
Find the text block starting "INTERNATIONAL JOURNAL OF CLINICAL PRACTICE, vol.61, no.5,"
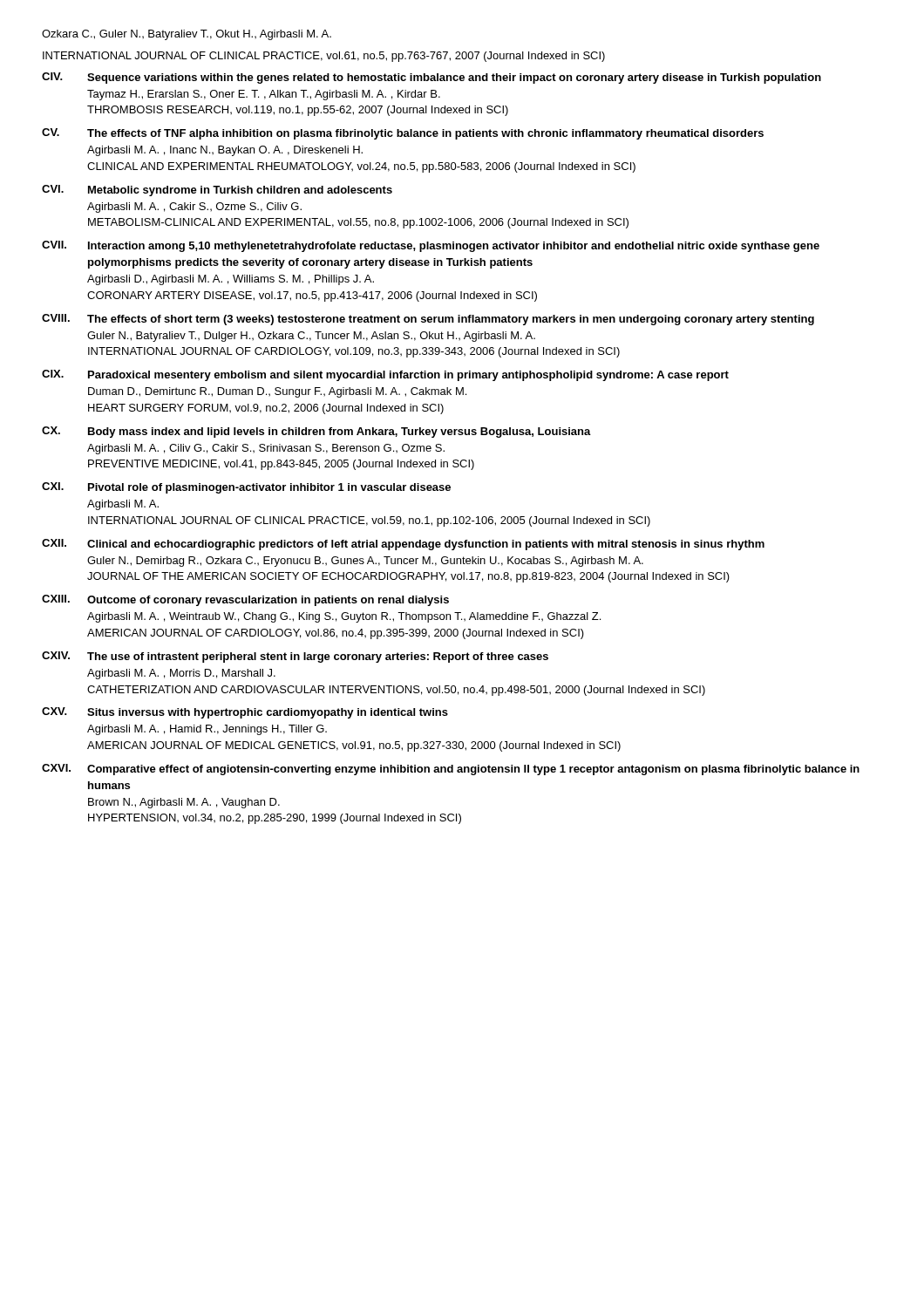coord(324,55)
